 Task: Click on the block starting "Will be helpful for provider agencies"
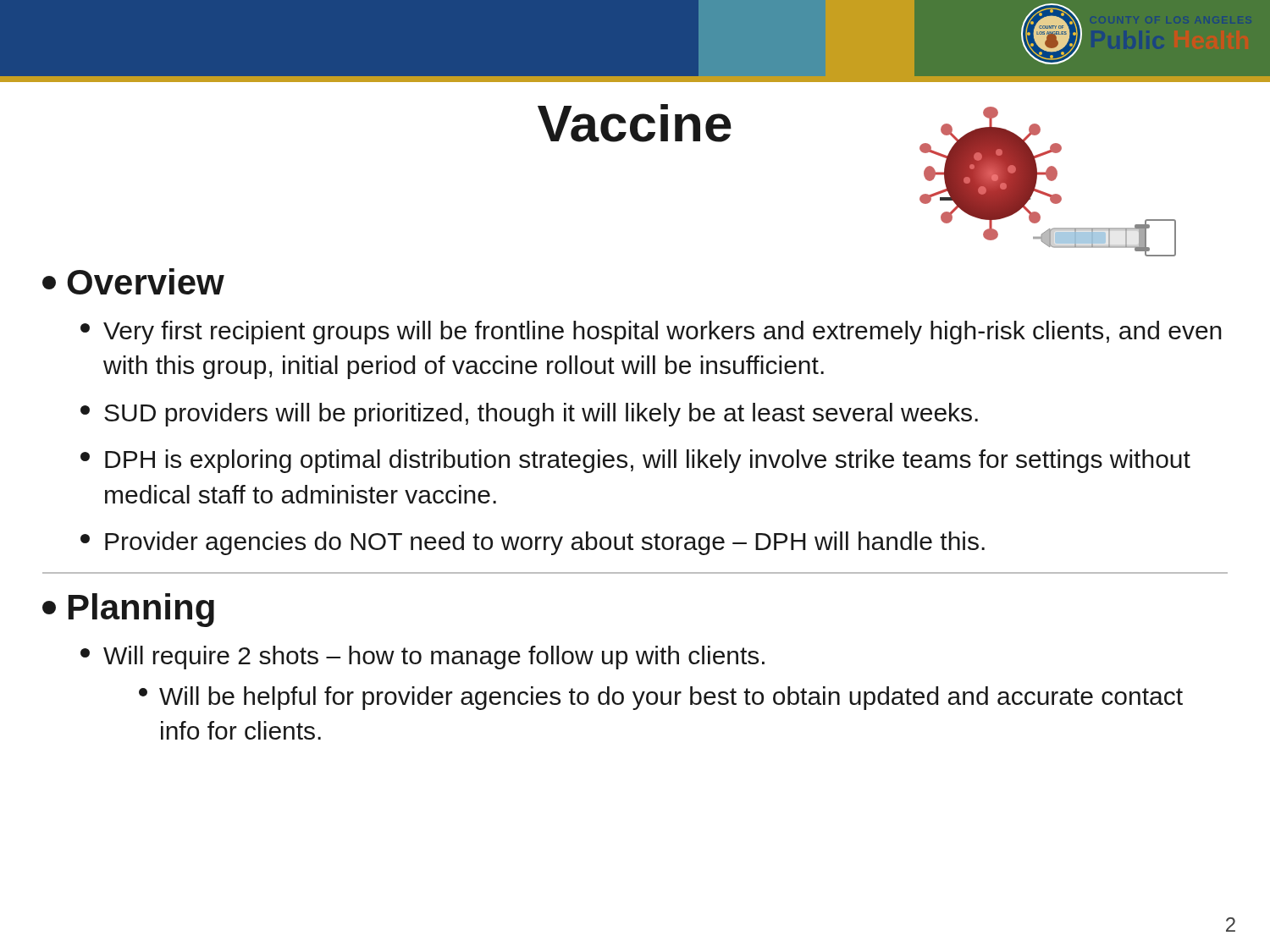[683, 713]
